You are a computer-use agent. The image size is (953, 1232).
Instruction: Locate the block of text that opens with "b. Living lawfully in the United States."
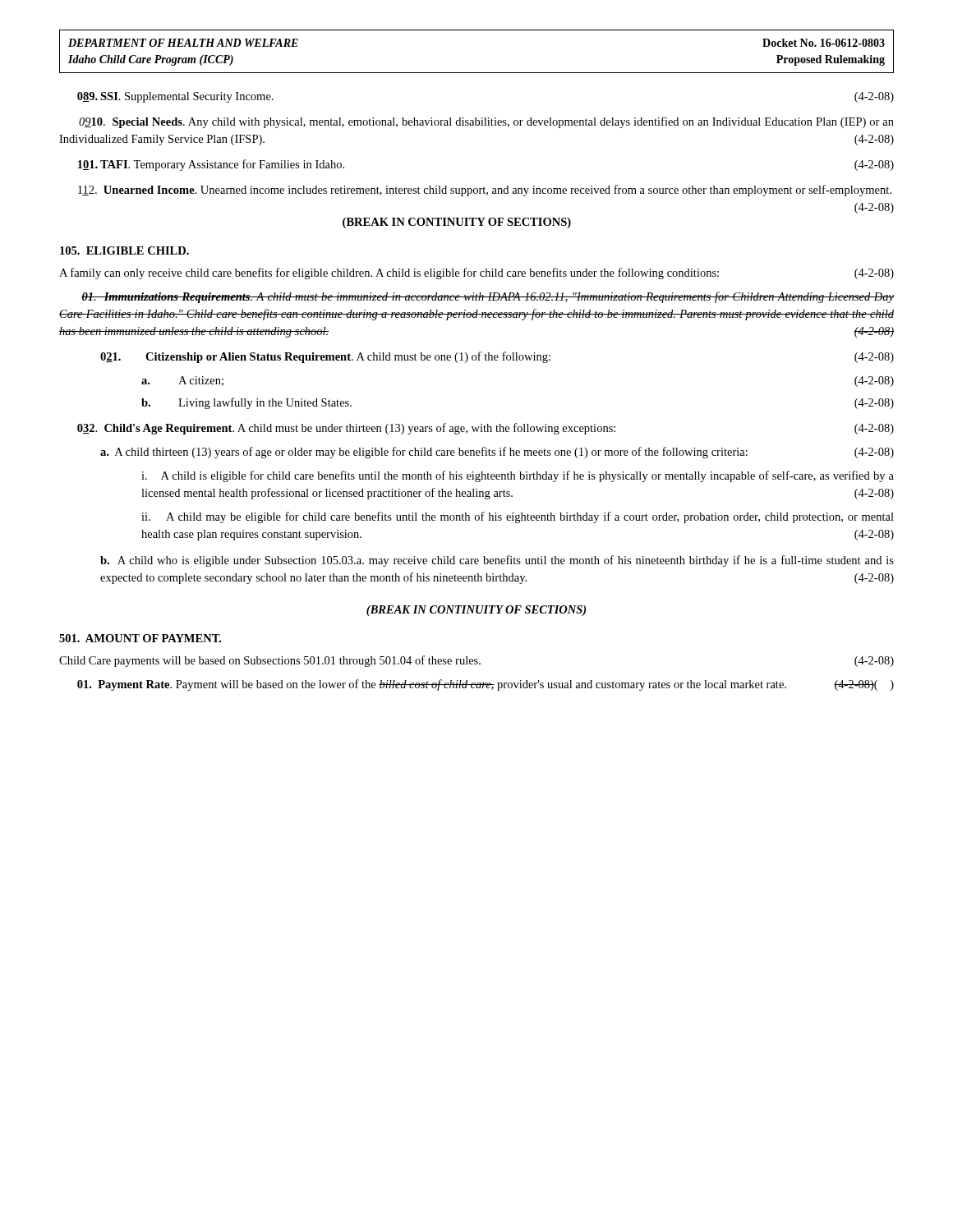(260, 403)
